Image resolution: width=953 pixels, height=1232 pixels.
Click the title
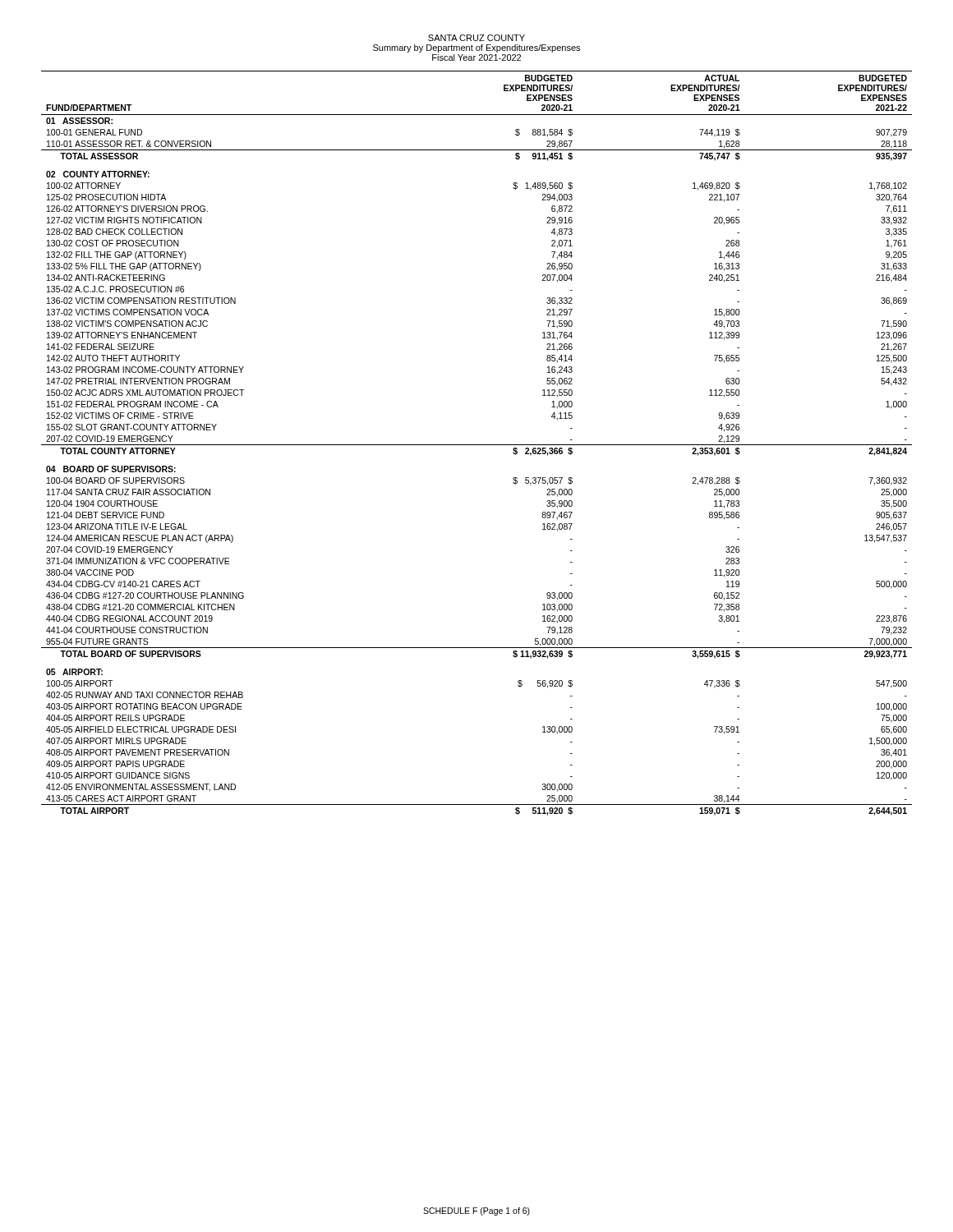pos(476,48)
